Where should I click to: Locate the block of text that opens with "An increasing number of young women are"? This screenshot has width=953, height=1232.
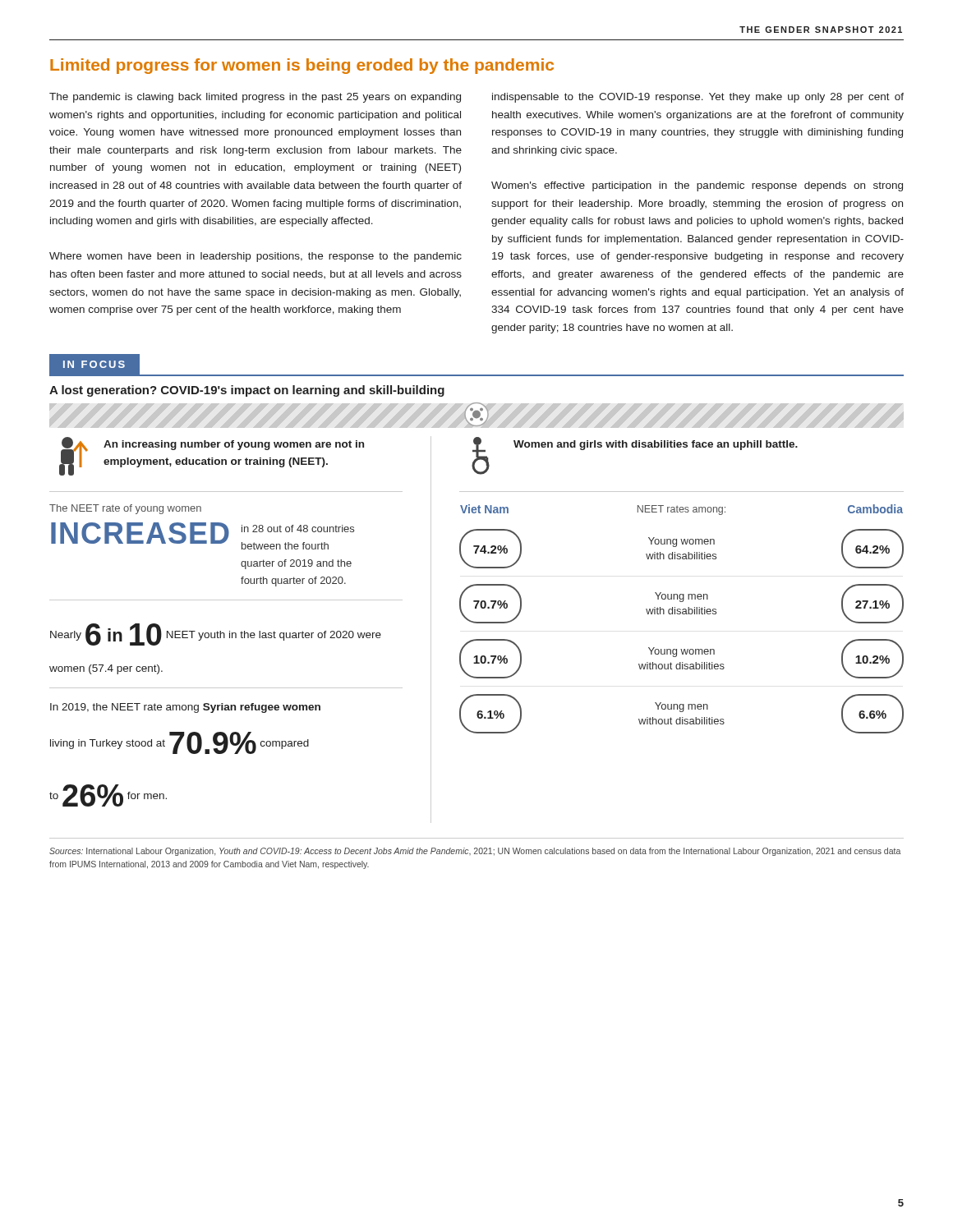tap(234, 452)
